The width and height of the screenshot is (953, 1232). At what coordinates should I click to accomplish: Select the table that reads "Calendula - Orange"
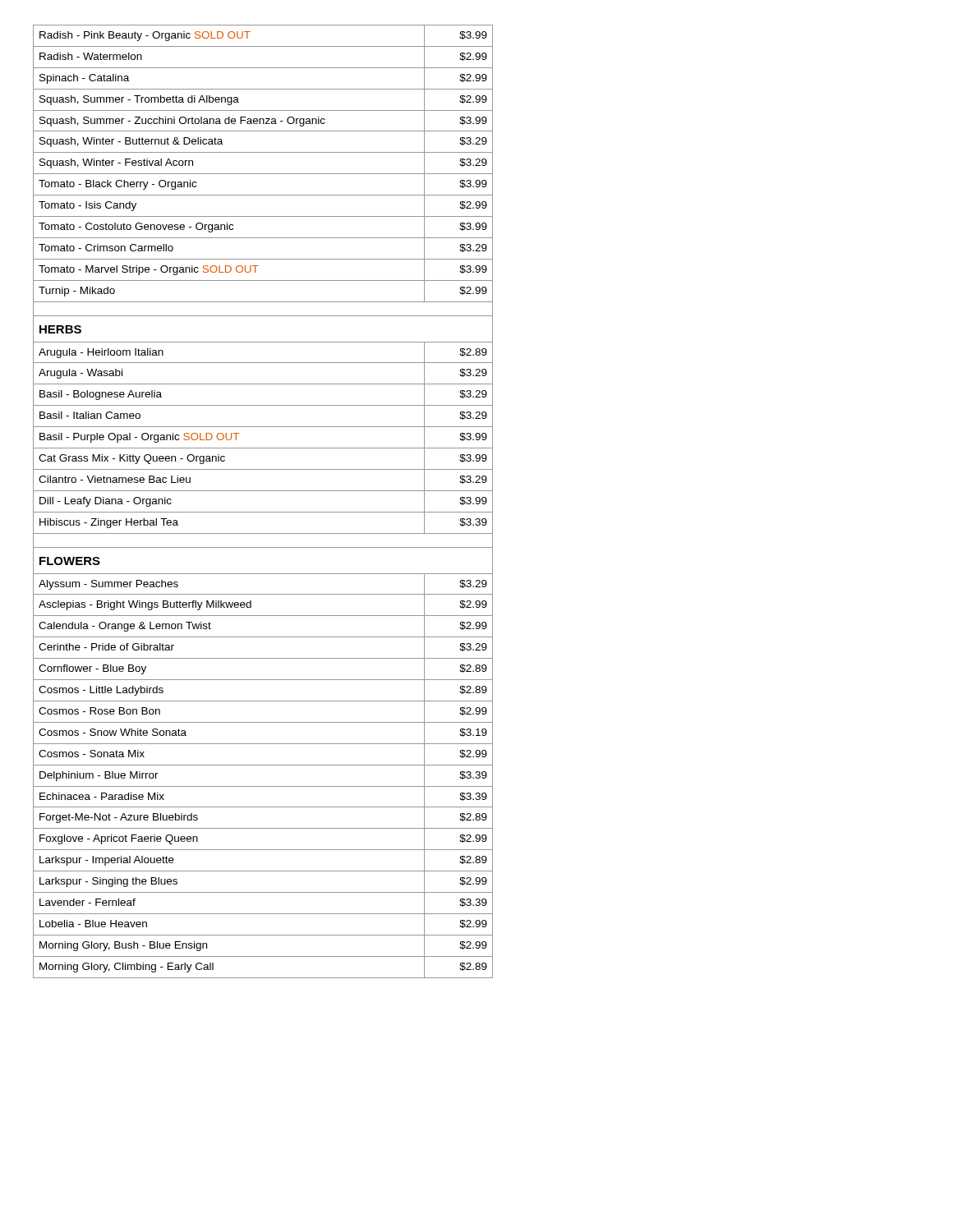pyautogui.click(x=263, y=501)
